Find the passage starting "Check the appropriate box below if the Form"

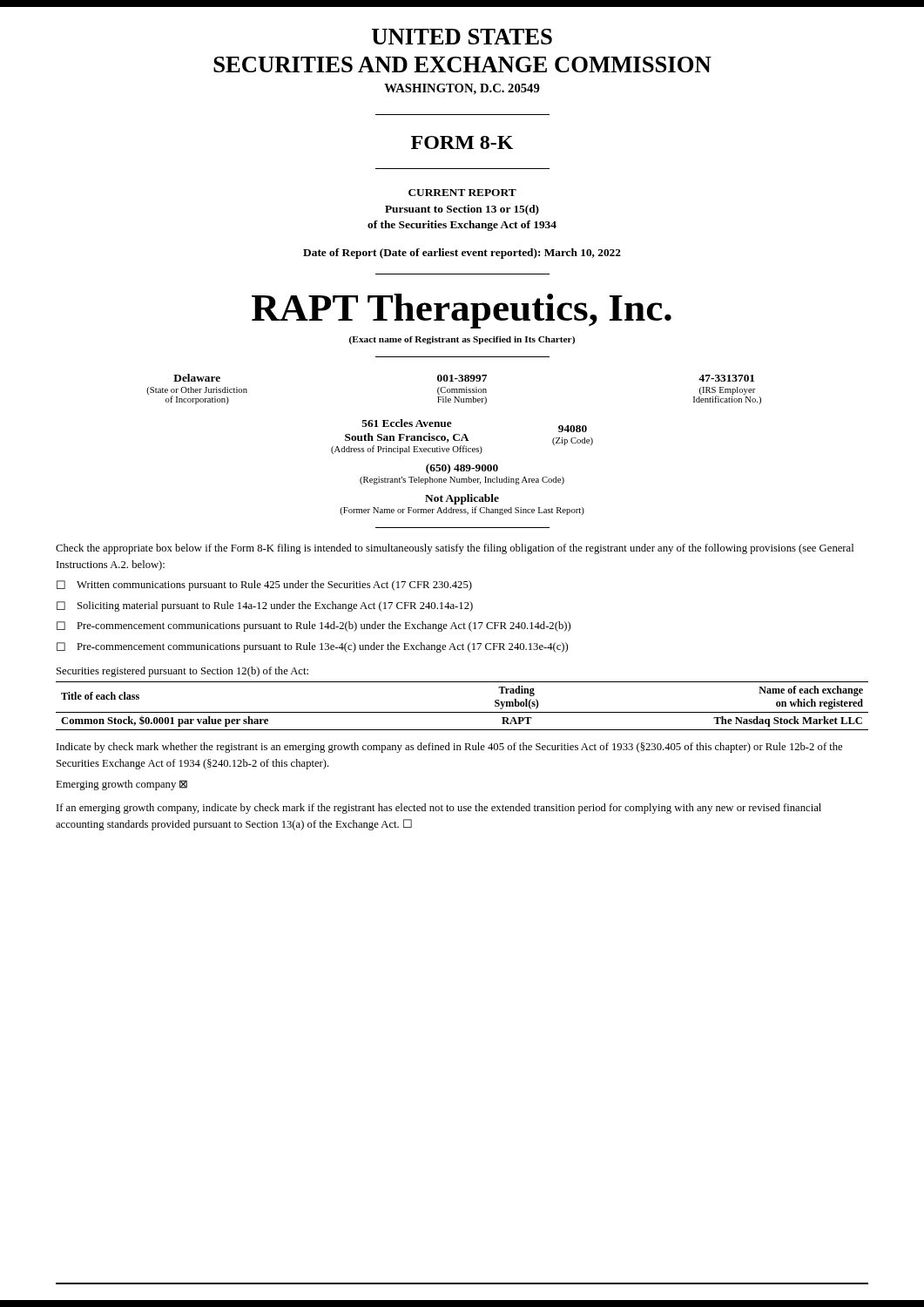pos(462,557)
